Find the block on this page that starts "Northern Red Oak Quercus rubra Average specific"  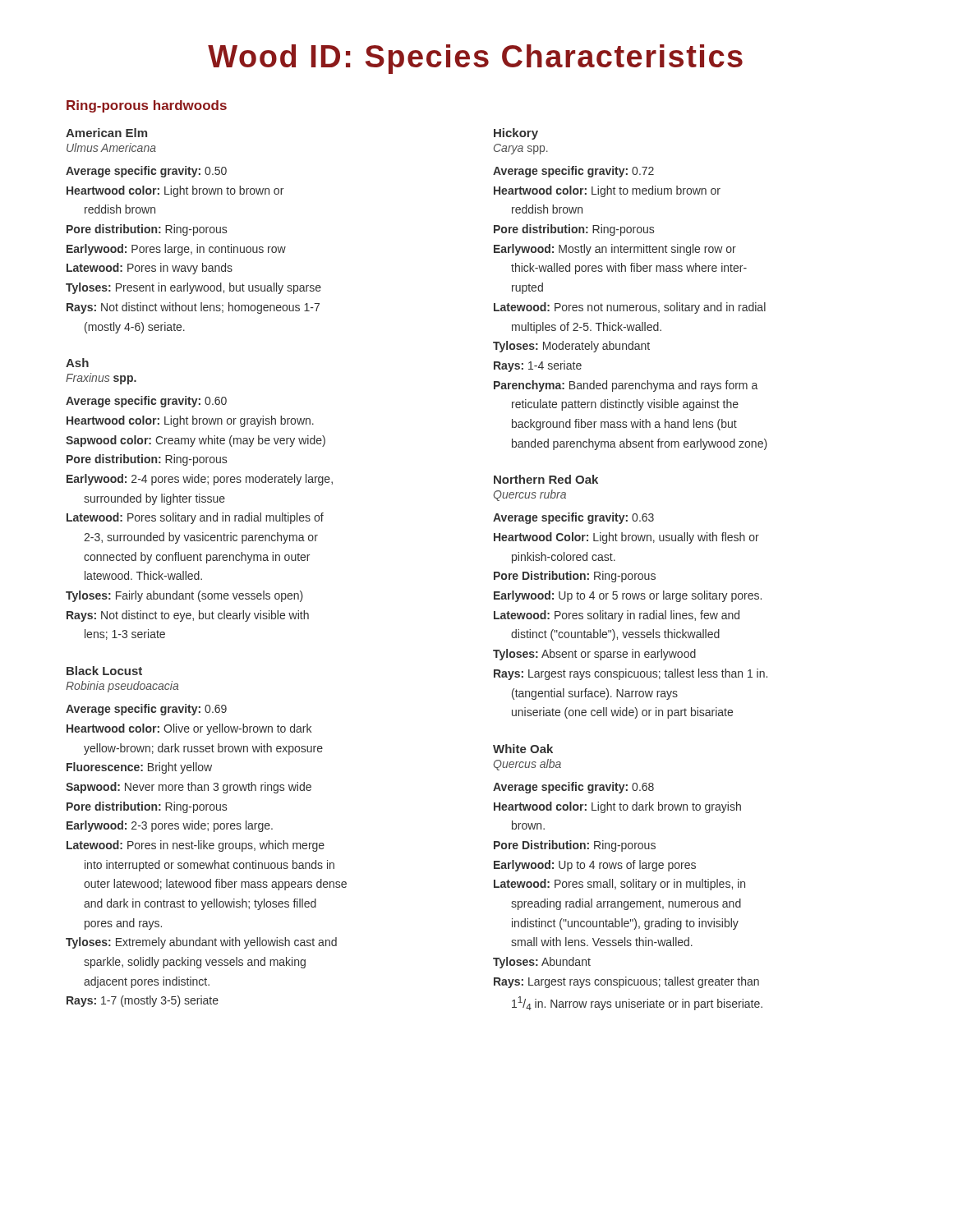click(x=690, y=597)
